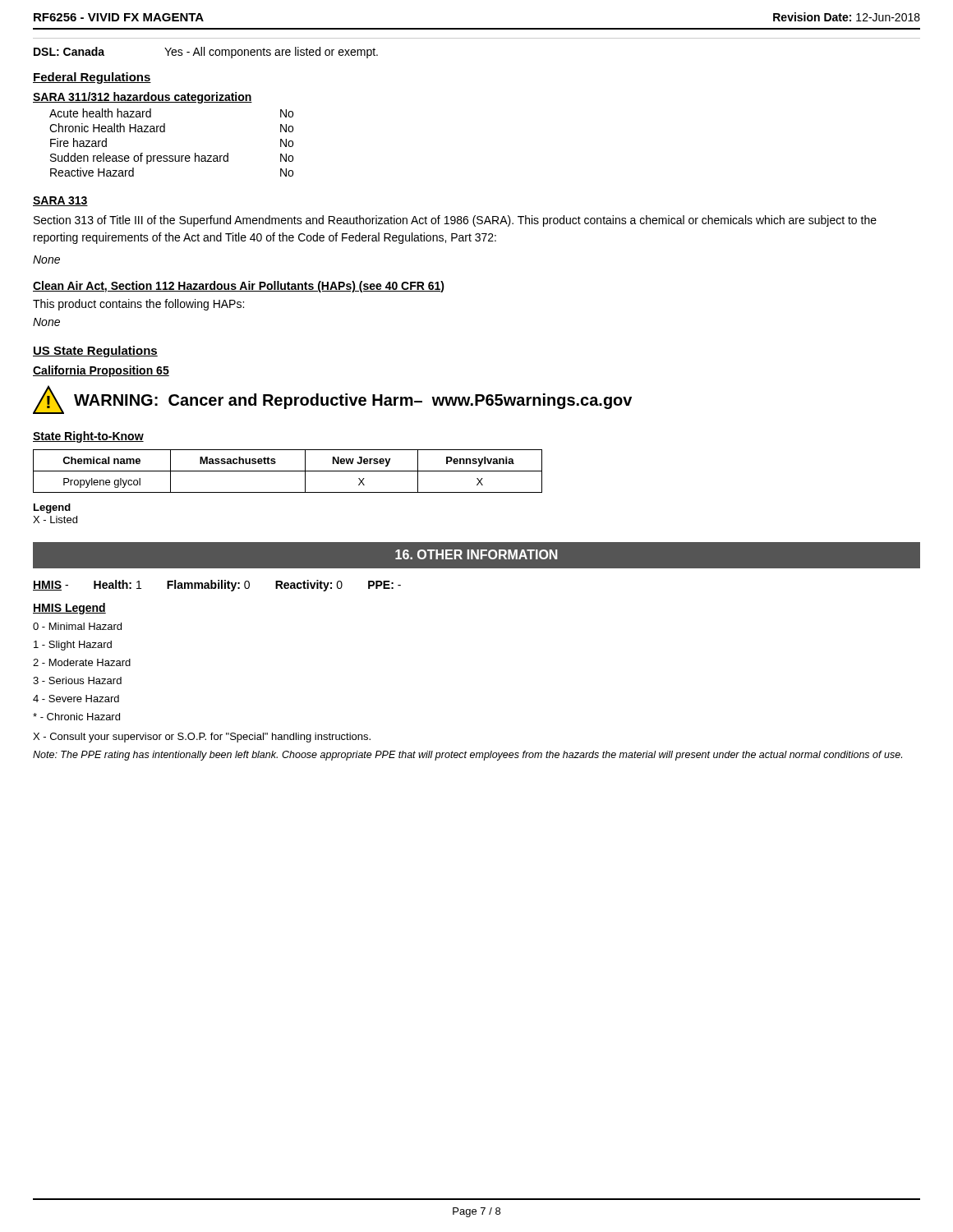This screenshot has width=953, height=1232.
Task: Point to the block beginning "Note: The PPE rating"
Action: click(468, 754)
